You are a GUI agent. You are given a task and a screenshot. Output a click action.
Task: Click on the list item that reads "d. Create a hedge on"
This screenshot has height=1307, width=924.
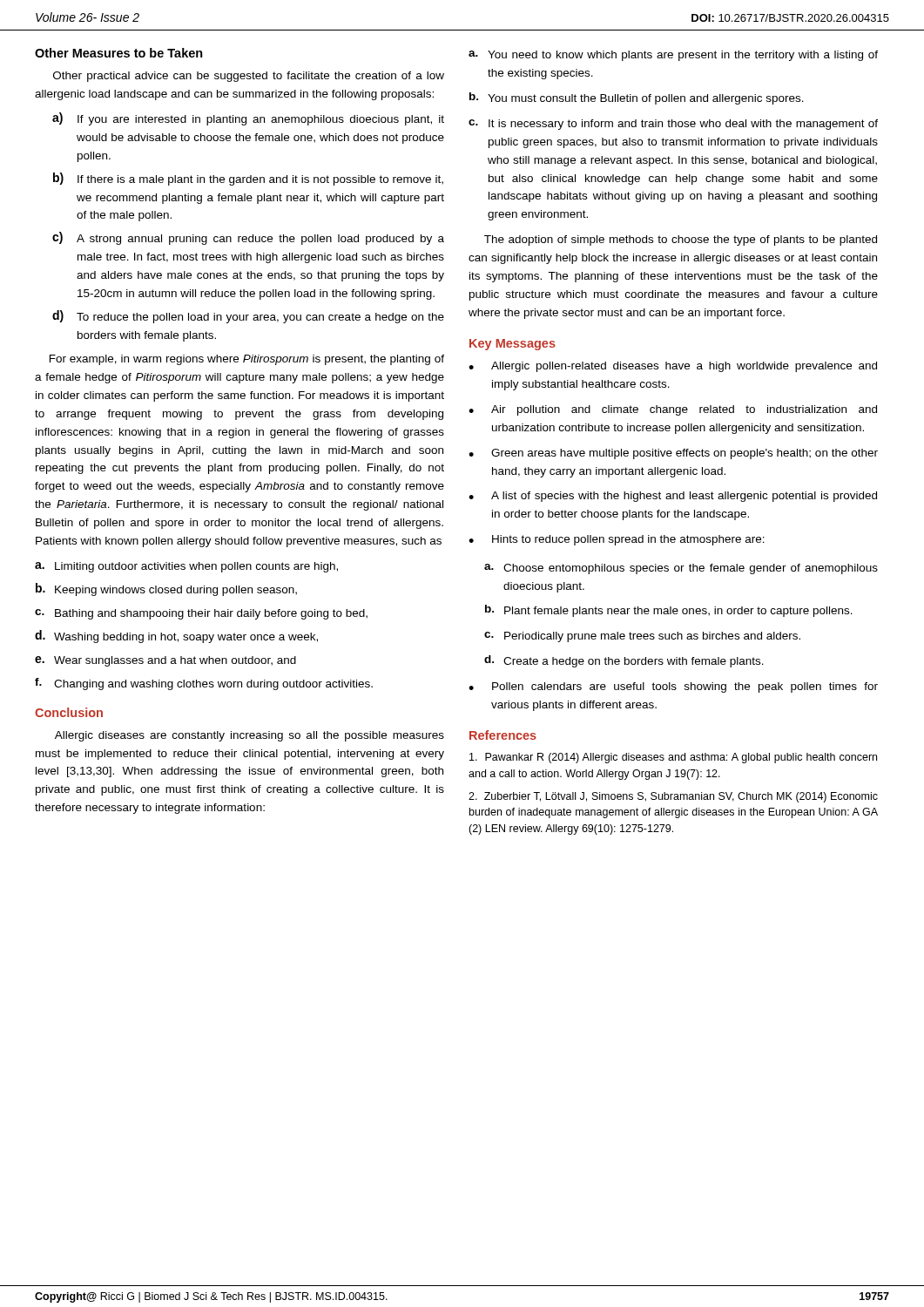pyautogui.click(x=681, y=662)
